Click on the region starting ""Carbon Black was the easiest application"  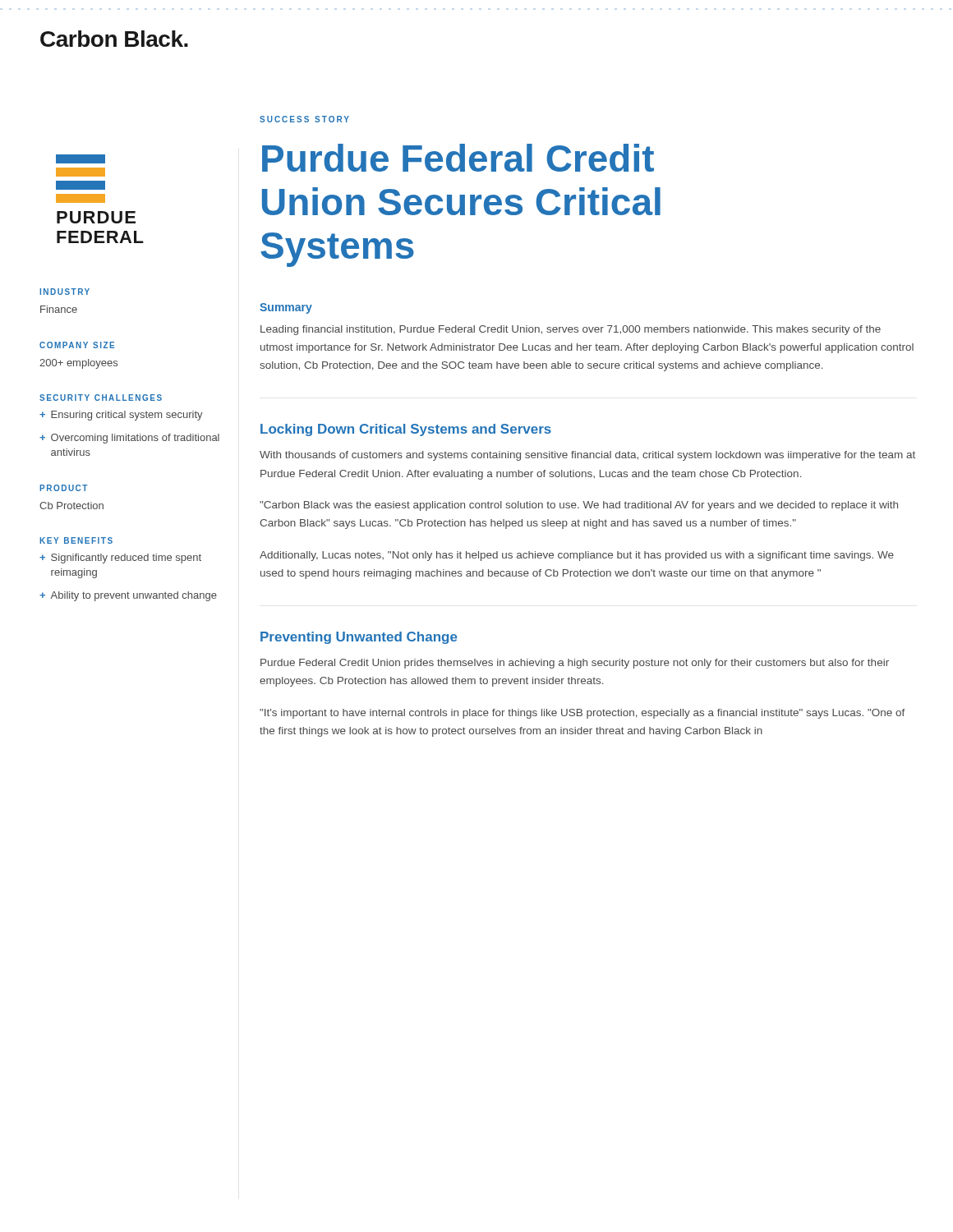(579, 514)
